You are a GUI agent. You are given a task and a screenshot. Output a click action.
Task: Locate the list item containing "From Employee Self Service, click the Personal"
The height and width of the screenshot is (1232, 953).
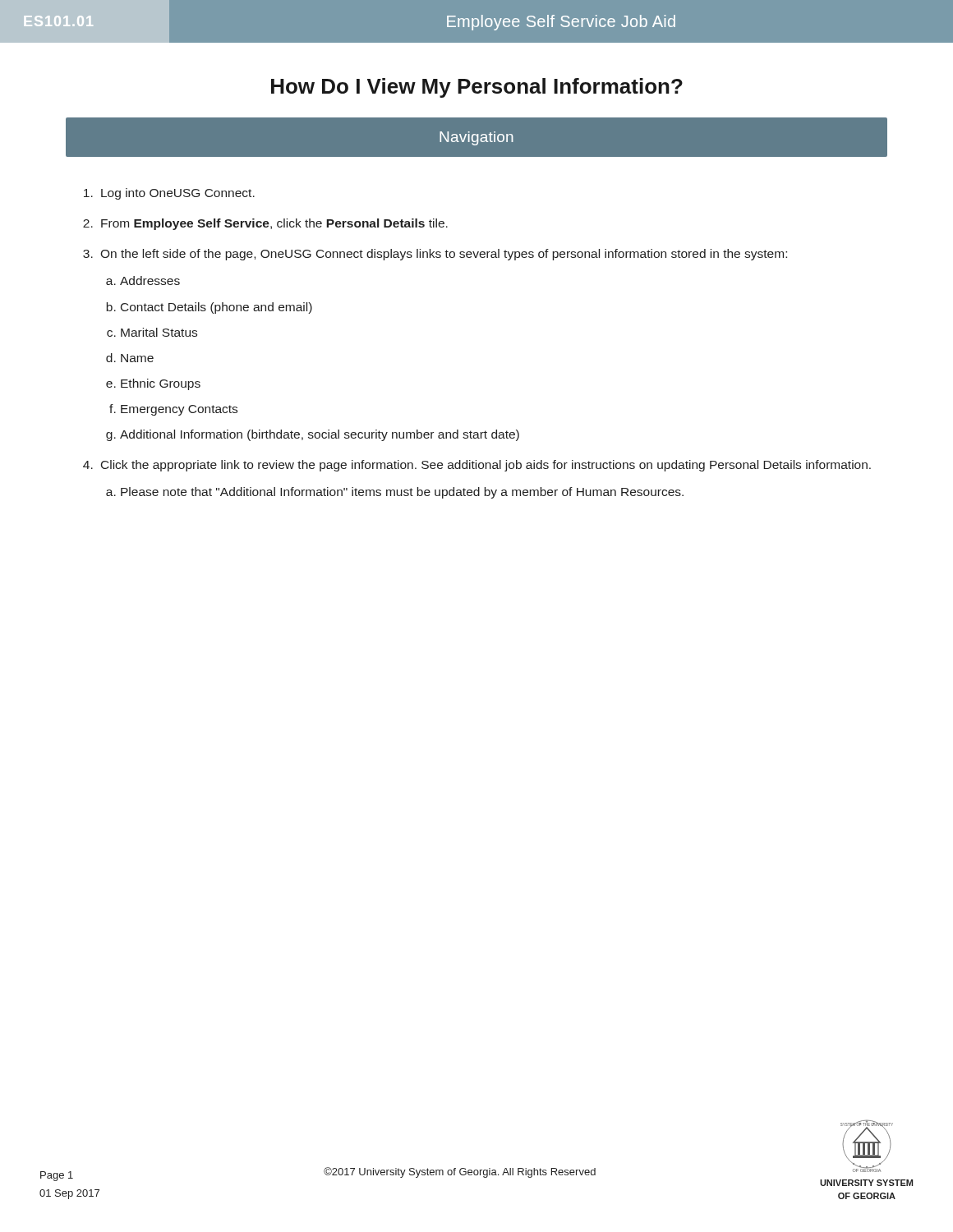pos(274,223)
